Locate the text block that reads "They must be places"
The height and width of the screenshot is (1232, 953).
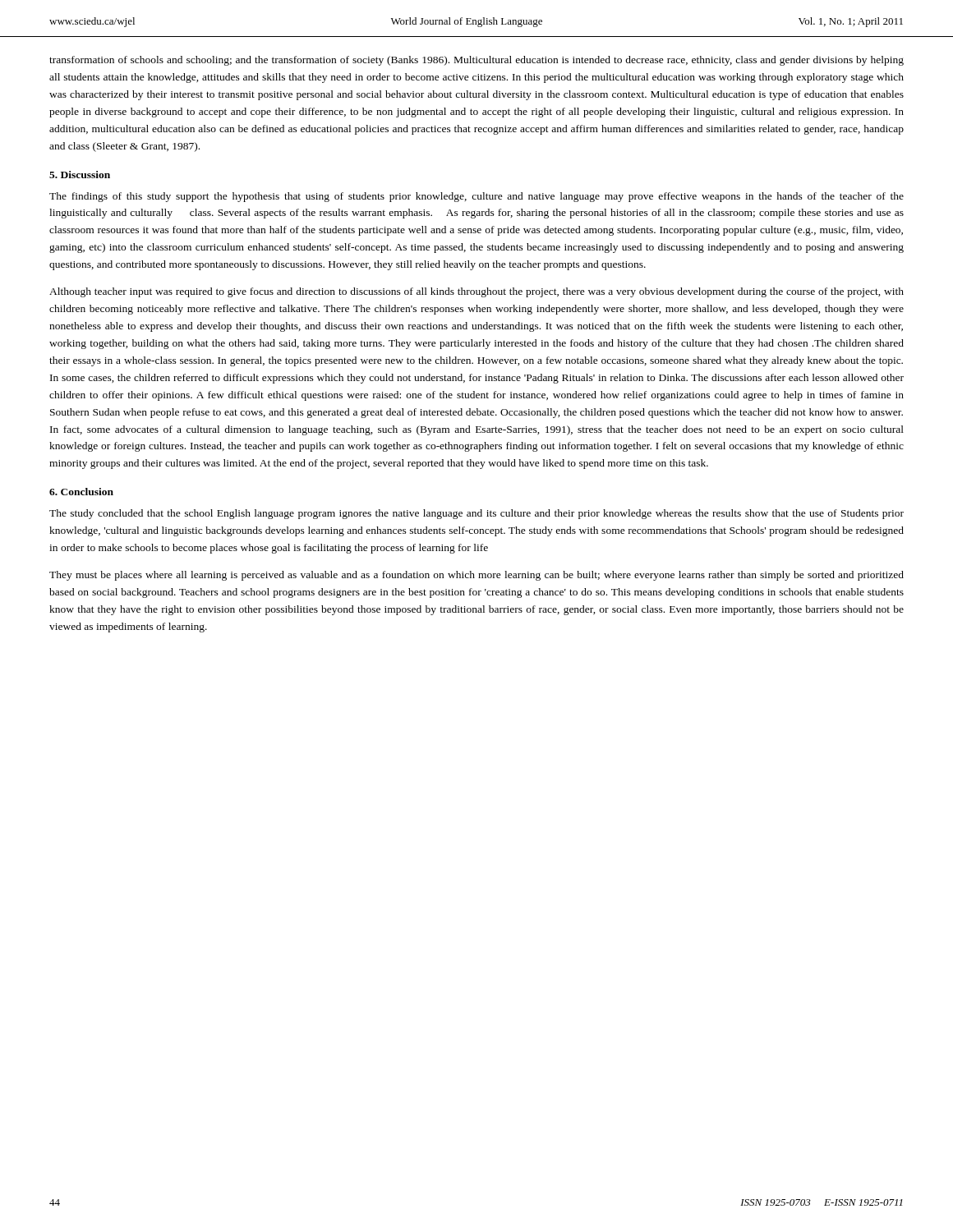[x=476, y=600]
